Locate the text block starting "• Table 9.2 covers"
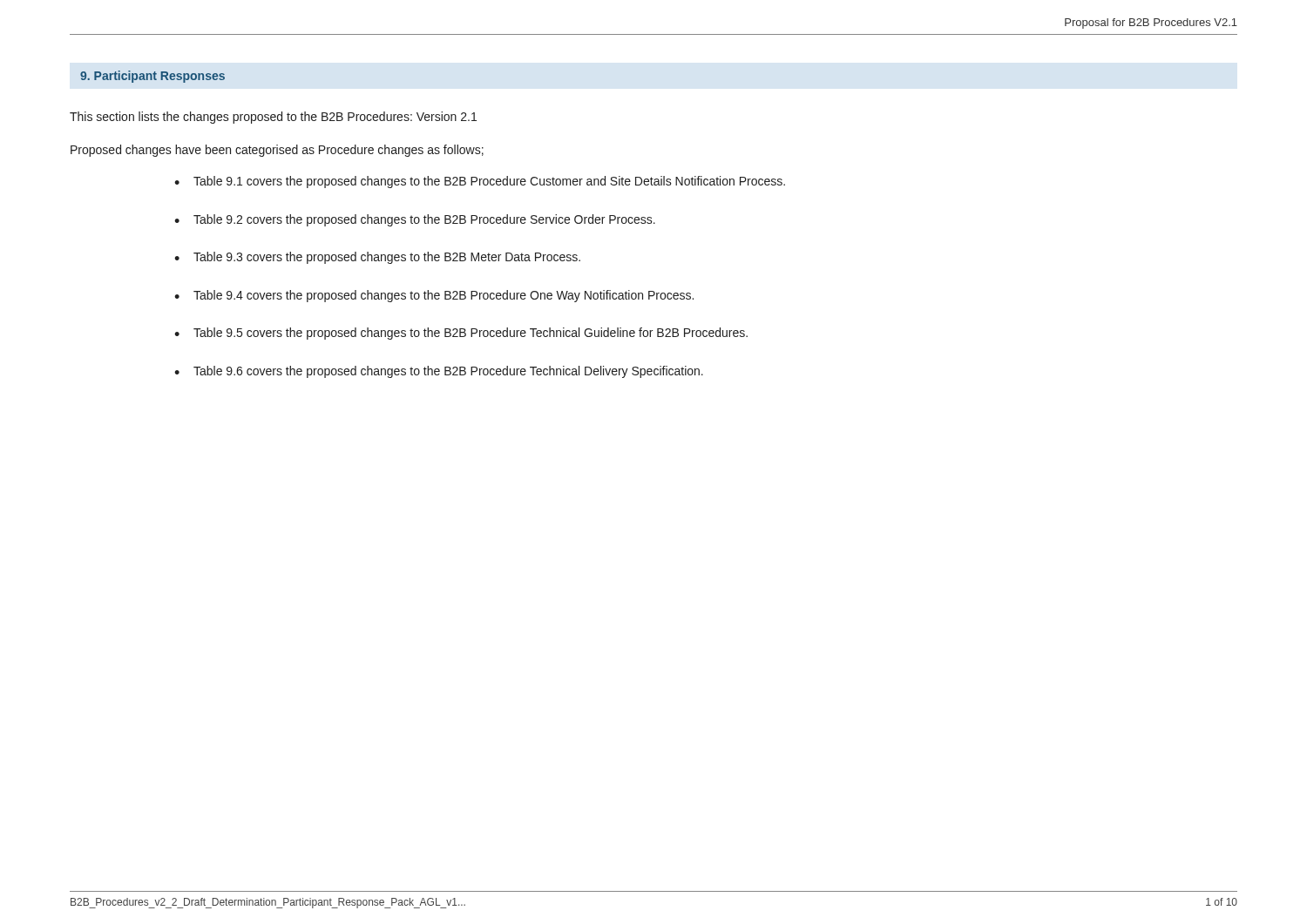The width and height of the screenshot is (1307, 924). (x=415, y=222)
